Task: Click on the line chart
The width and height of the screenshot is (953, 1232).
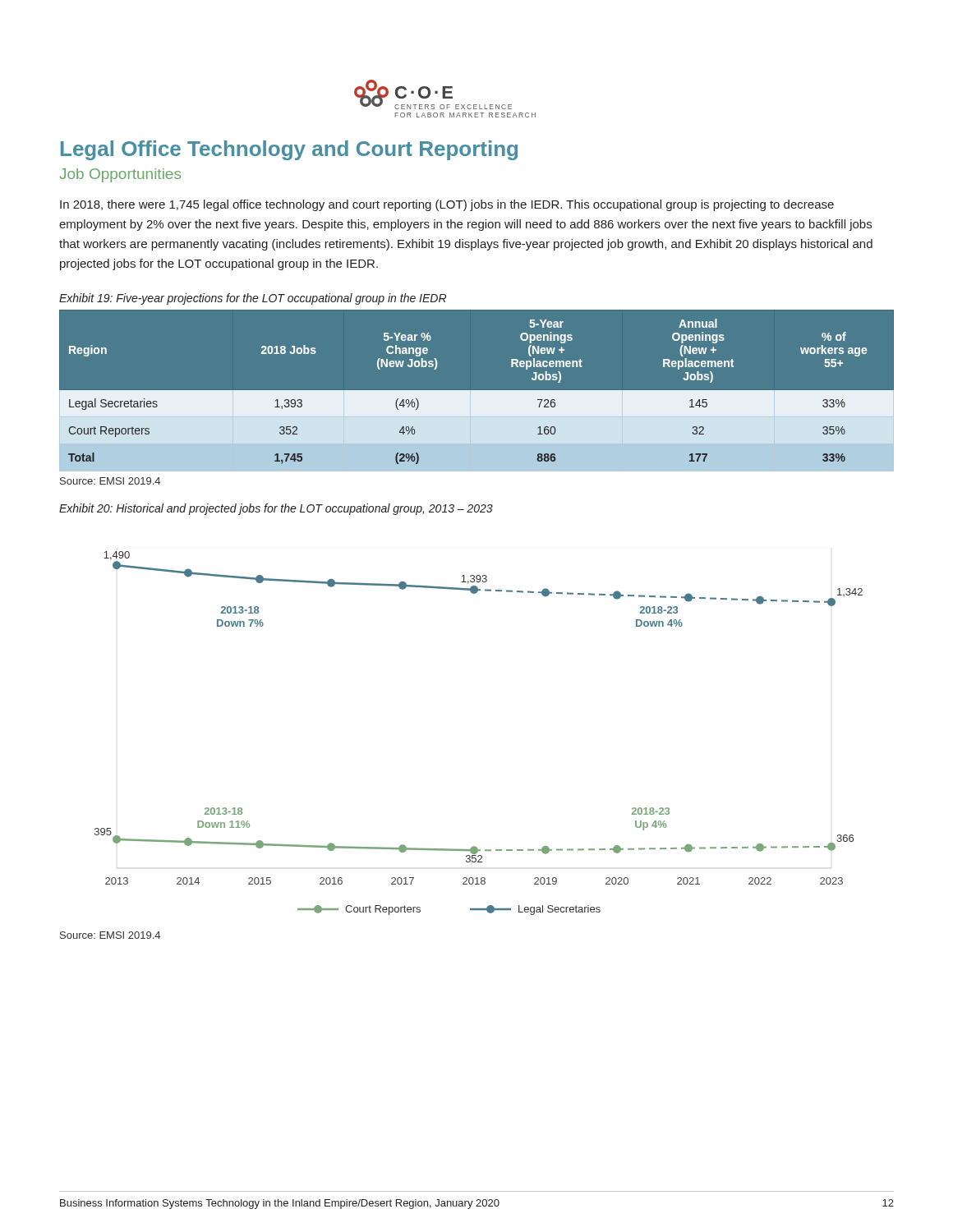Action: point(476,724)
